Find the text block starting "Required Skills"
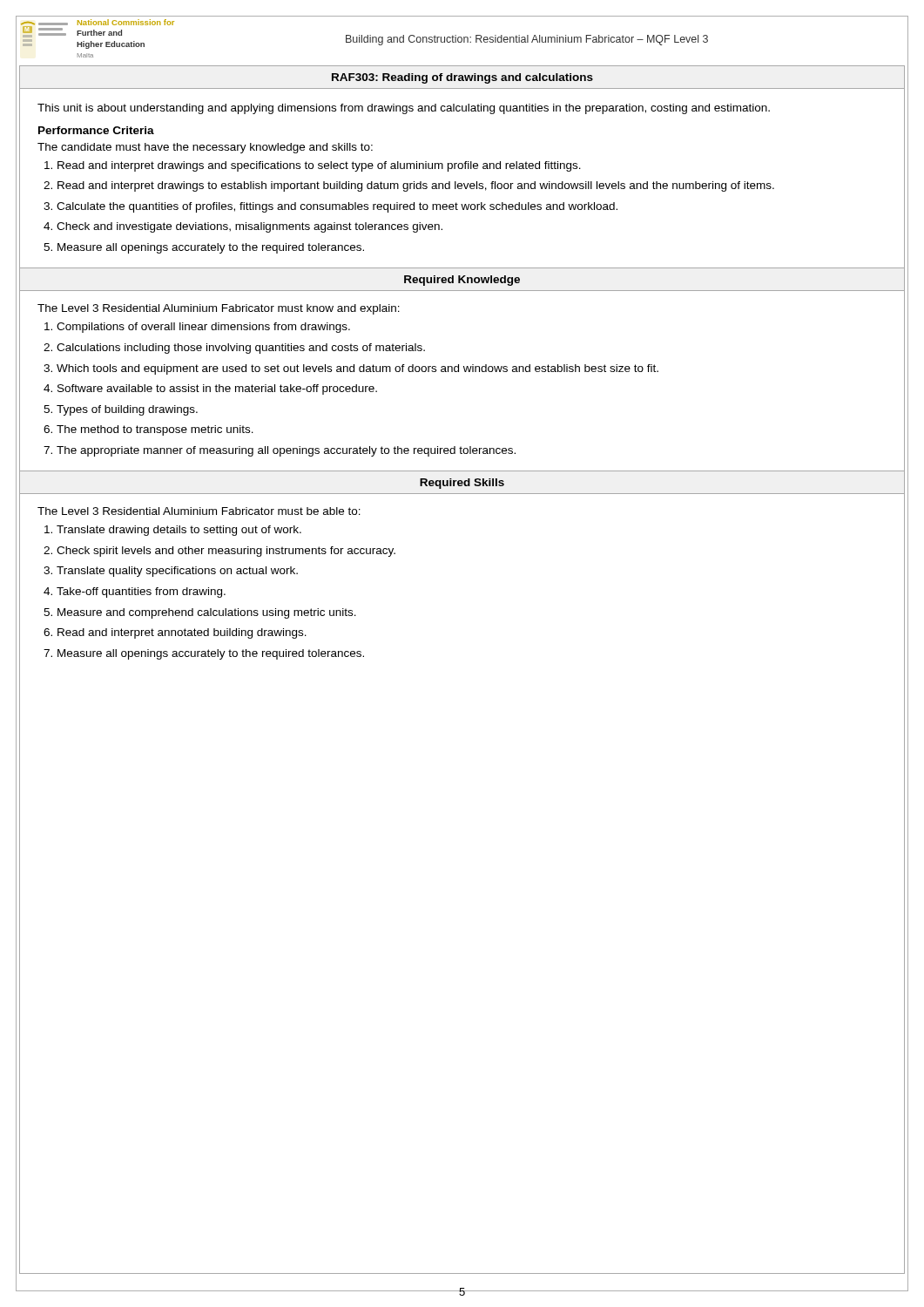The image size is (924, 1307). (462, 483)
